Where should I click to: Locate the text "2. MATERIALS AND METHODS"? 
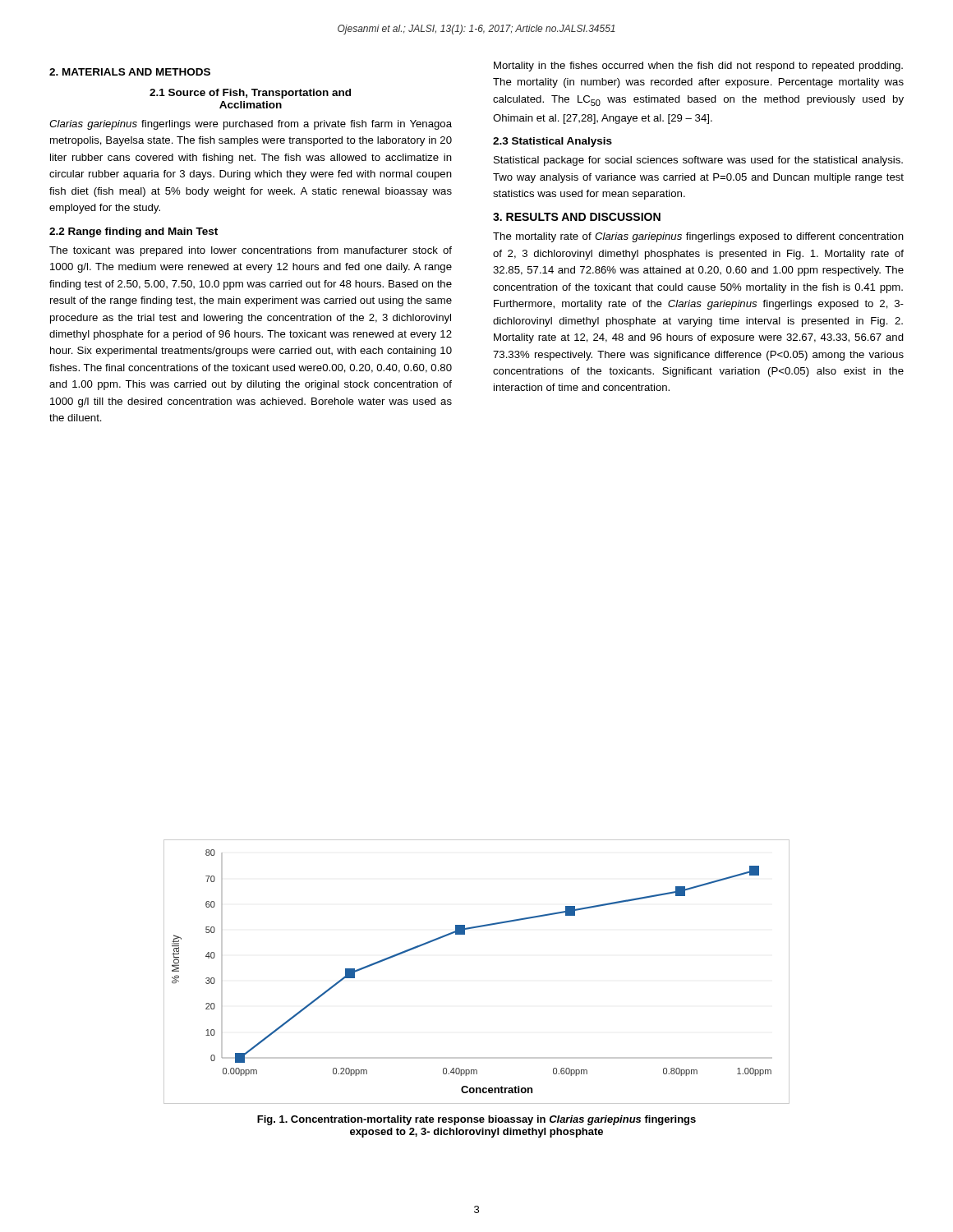click(x=130, y=72)
